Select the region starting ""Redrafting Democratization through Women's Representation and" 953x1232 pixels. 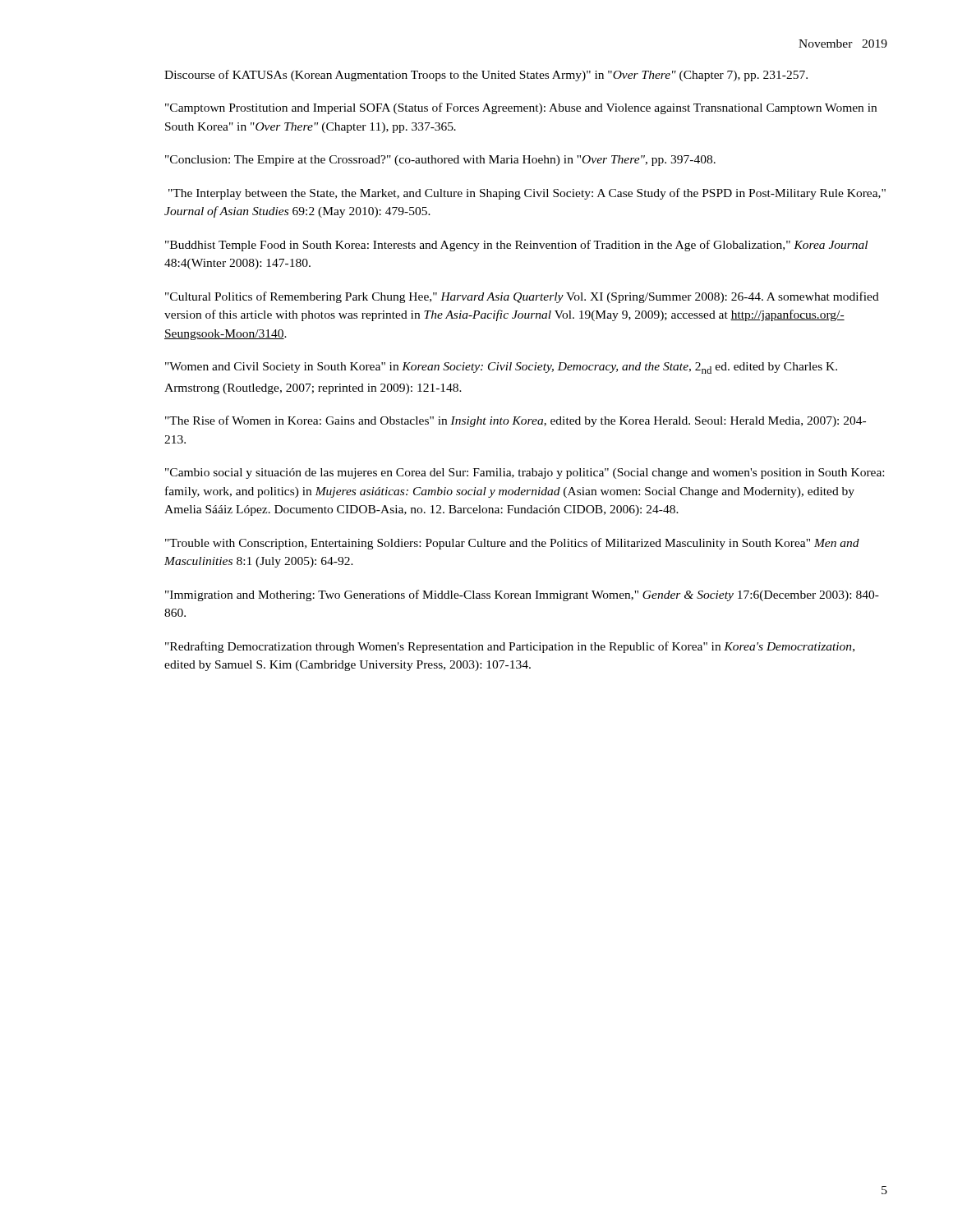coord(510,655)
